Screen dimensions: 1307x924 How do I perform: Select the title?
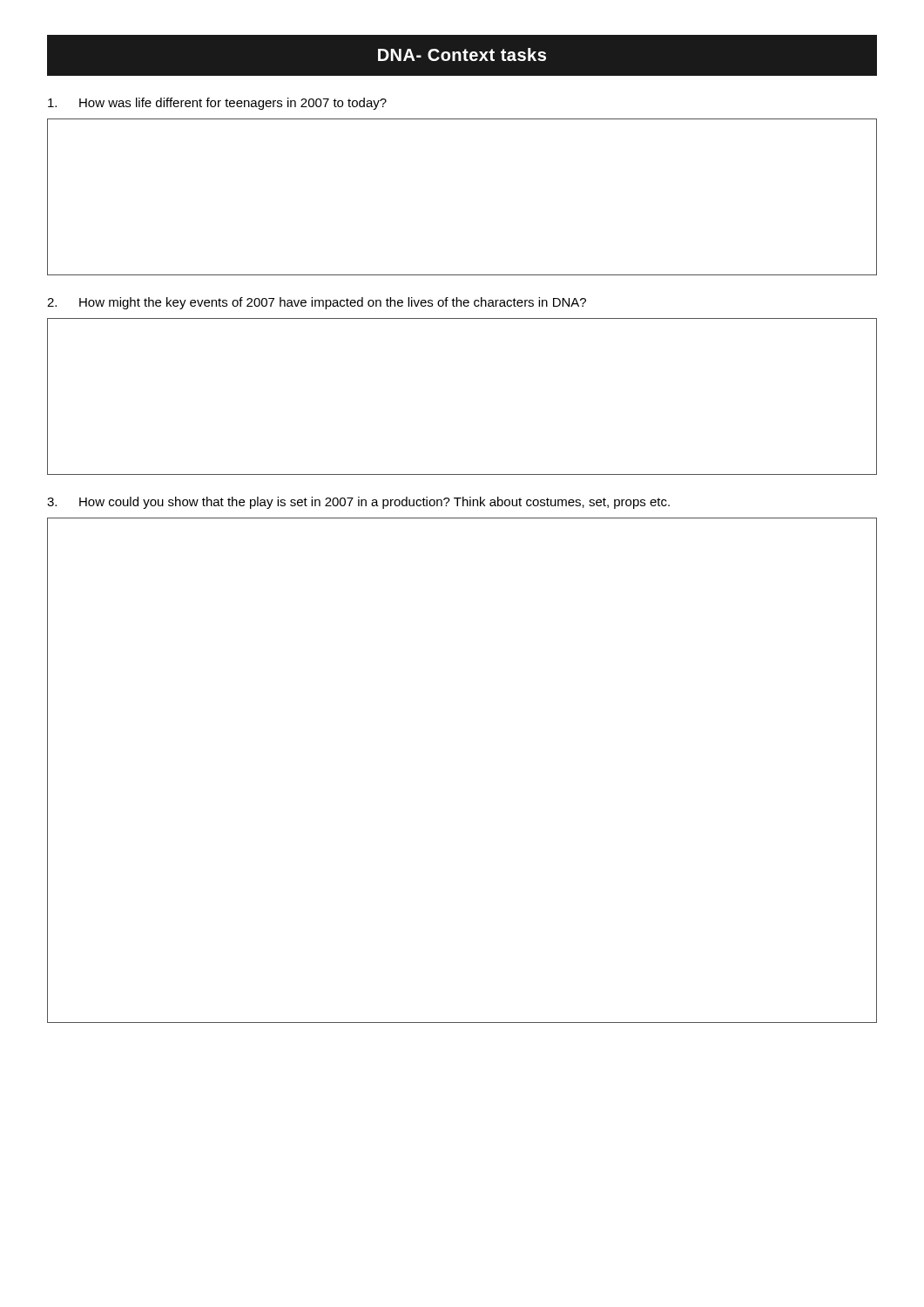pyautogui.click(x=462, y=55)
